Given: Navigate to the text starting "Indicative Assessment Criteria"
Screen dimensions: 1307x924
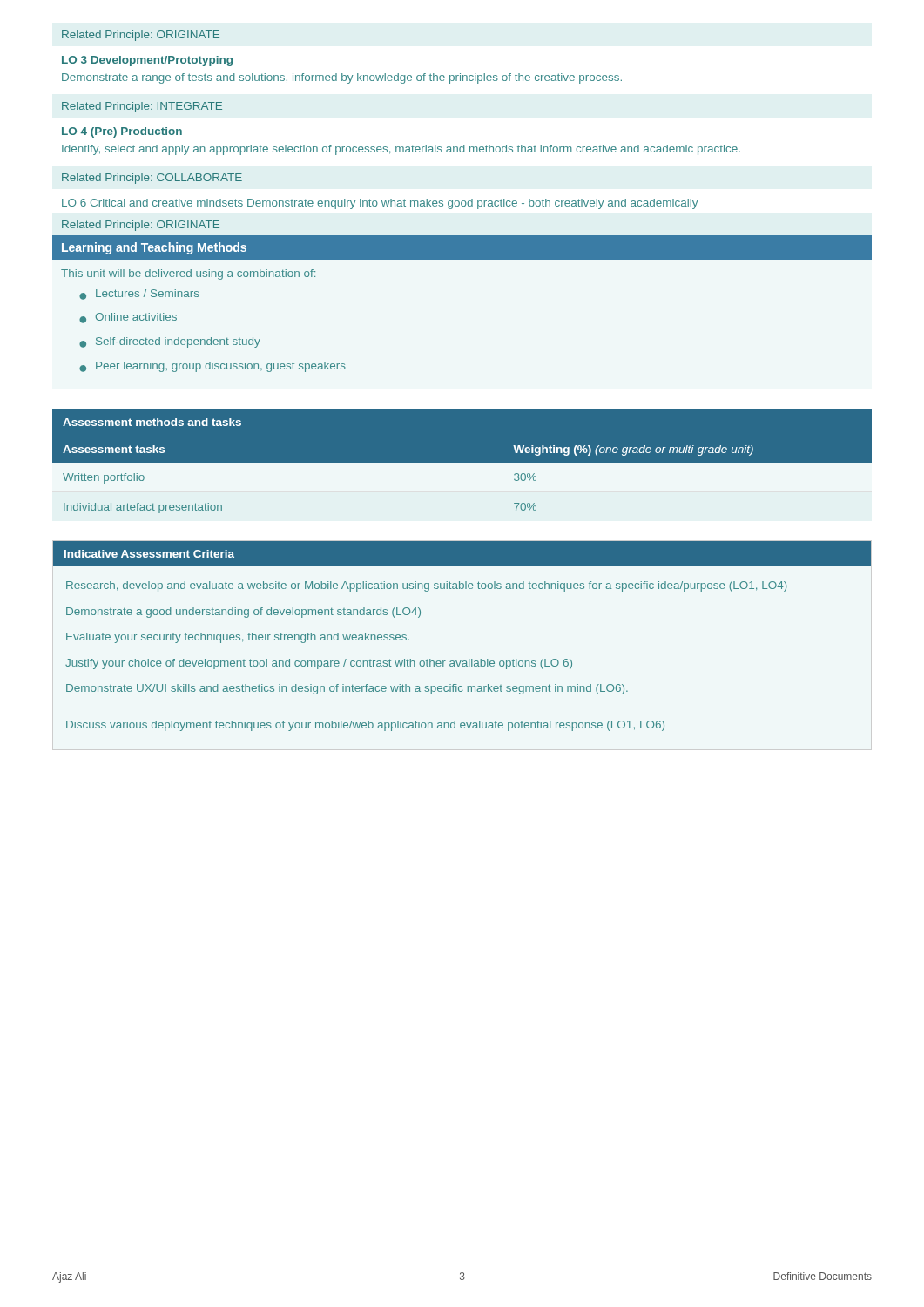Looking at the screenshot, I should [149, 554].
